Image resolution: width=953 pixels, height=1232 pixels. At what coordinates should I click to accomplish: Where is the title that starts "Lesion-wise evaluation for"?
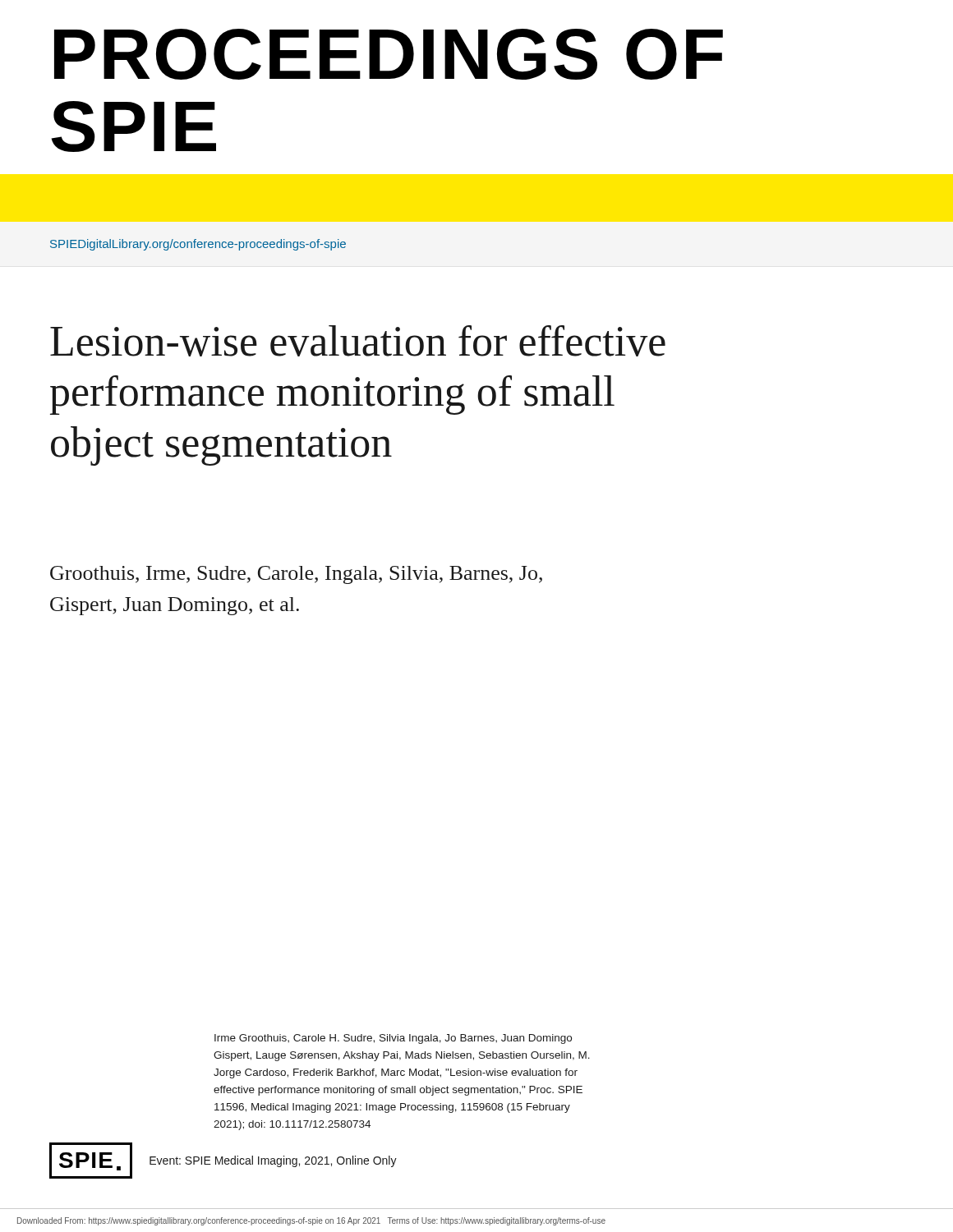(476, 392)
